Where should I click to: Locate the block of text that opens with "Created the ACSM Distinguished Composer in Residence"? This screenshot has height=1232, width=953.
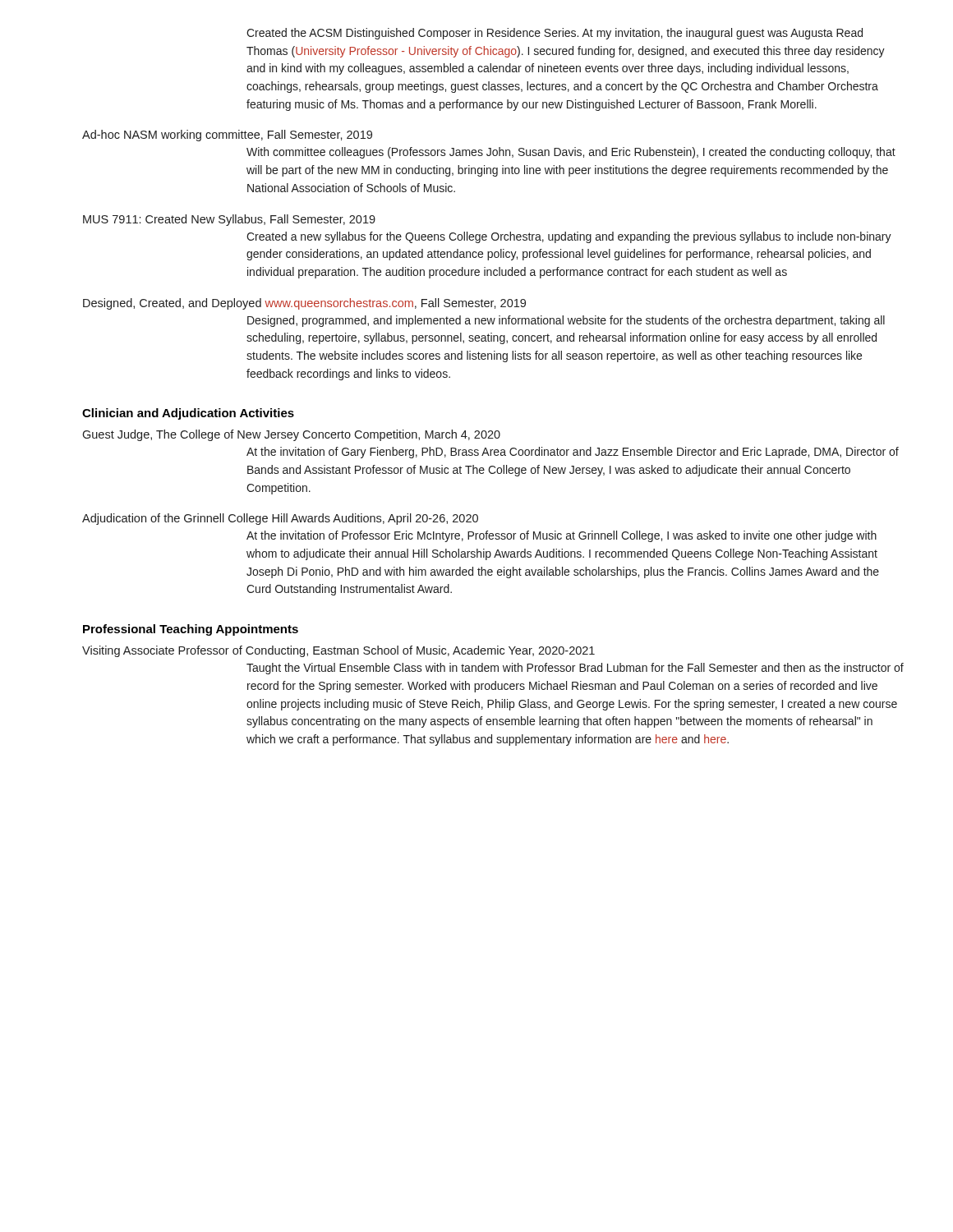point(575,69)
